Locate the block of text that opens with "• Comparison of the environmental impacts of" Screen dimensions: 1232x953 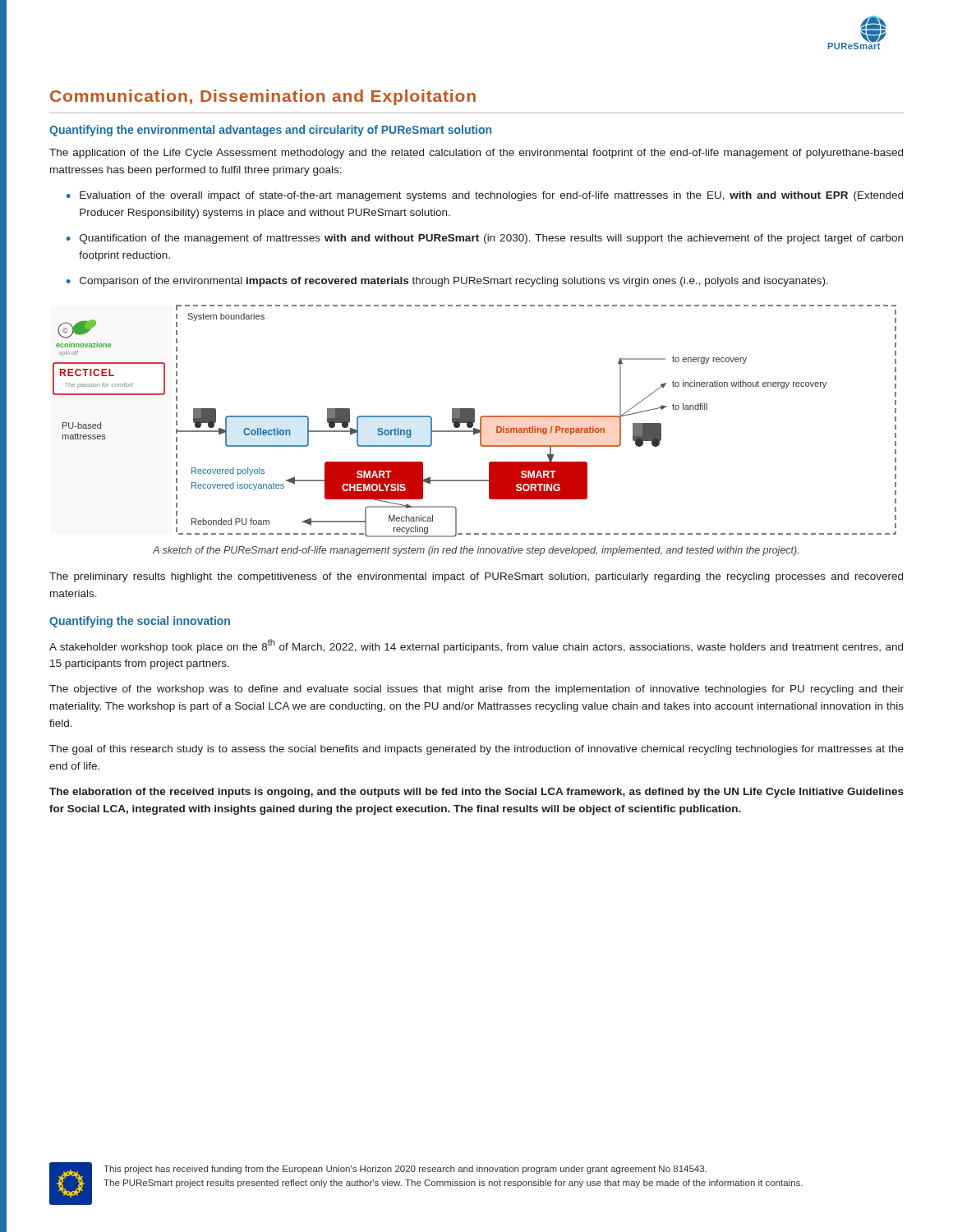(x=447, y=283)
